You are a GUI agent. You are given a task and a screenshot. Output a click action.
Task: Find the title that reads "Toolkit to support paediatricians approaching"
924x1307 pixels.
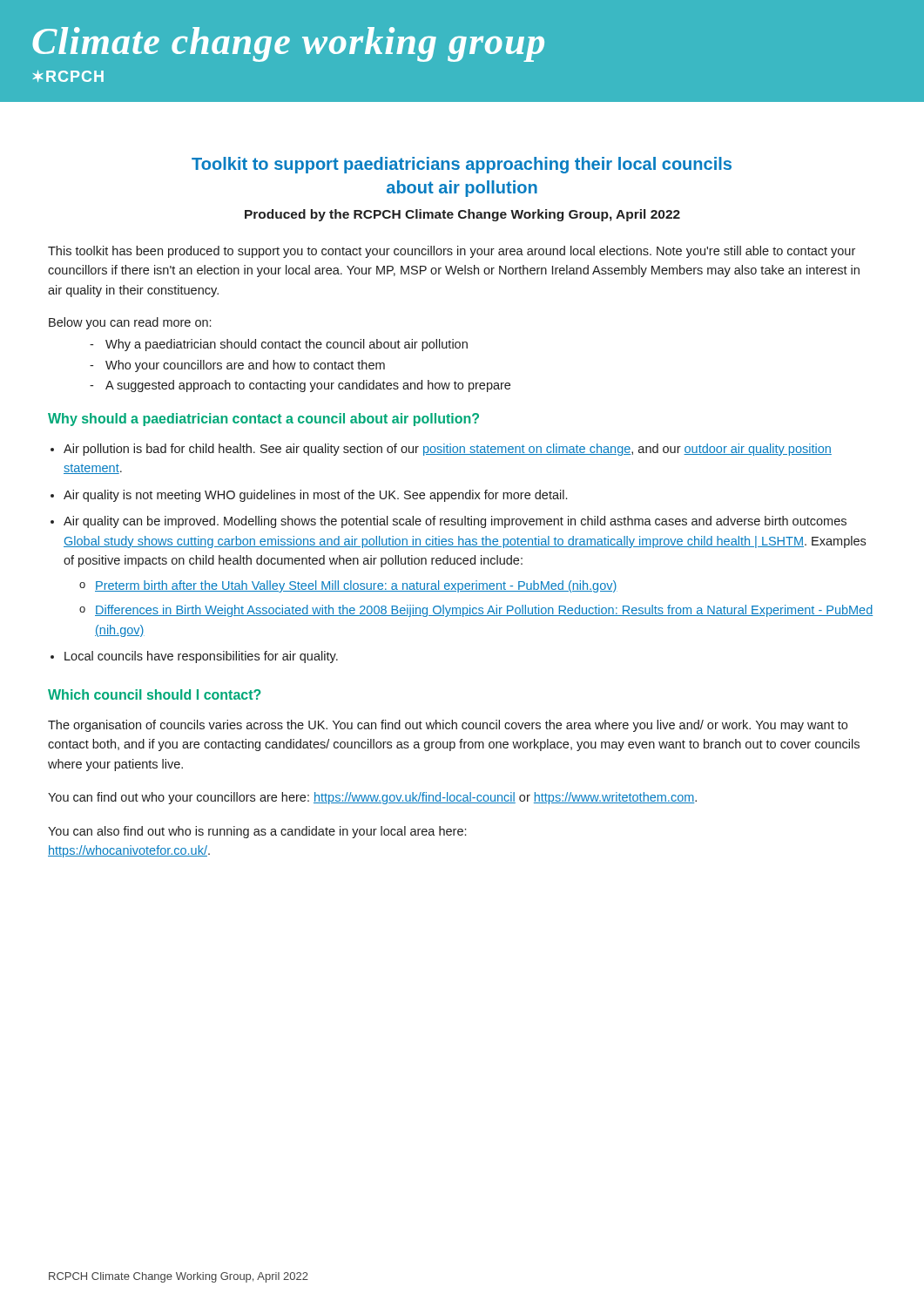tap(462, 176)
